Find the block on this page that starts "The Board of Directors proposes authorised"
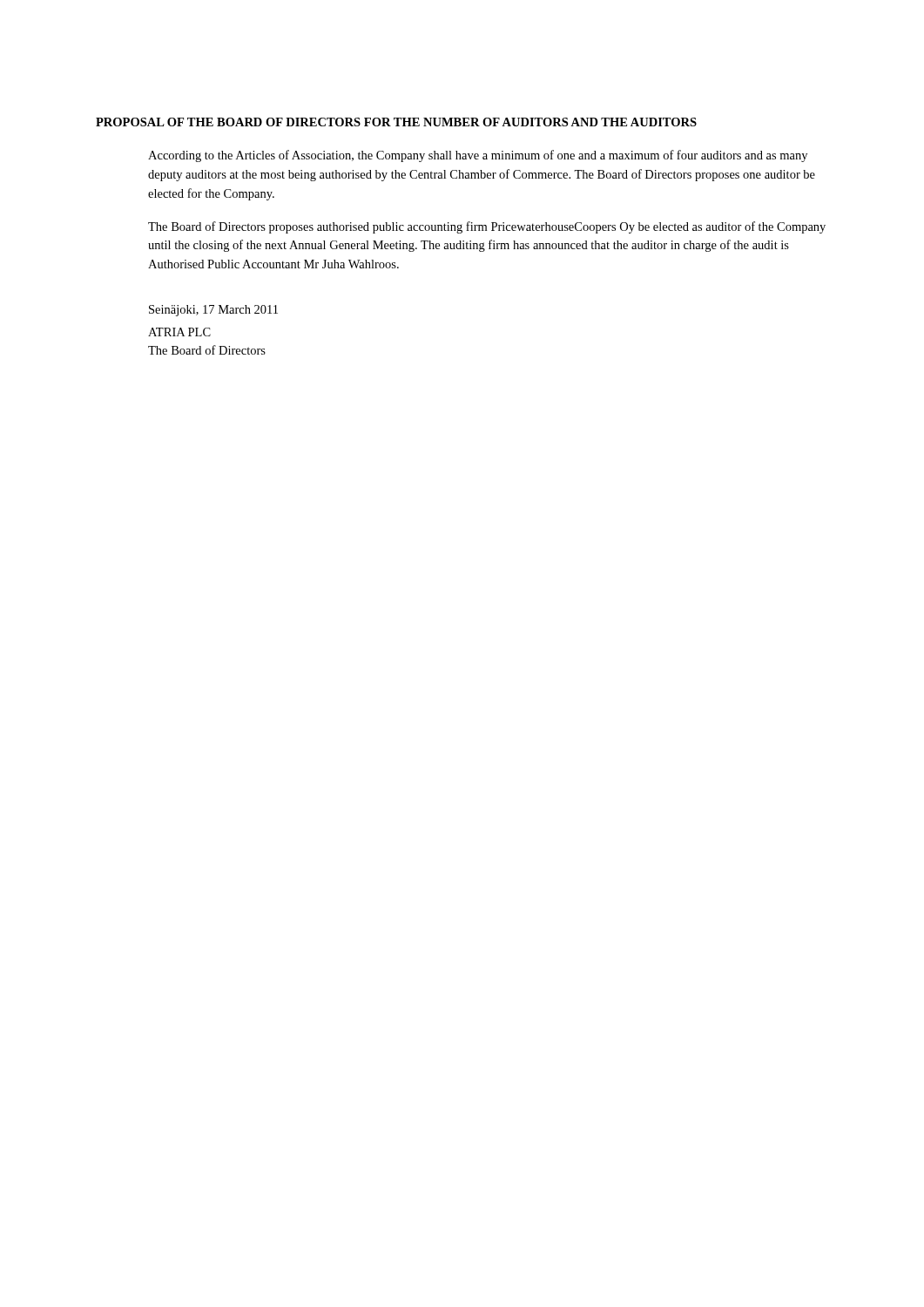The image size is (924, 1307). coord(487,245)
